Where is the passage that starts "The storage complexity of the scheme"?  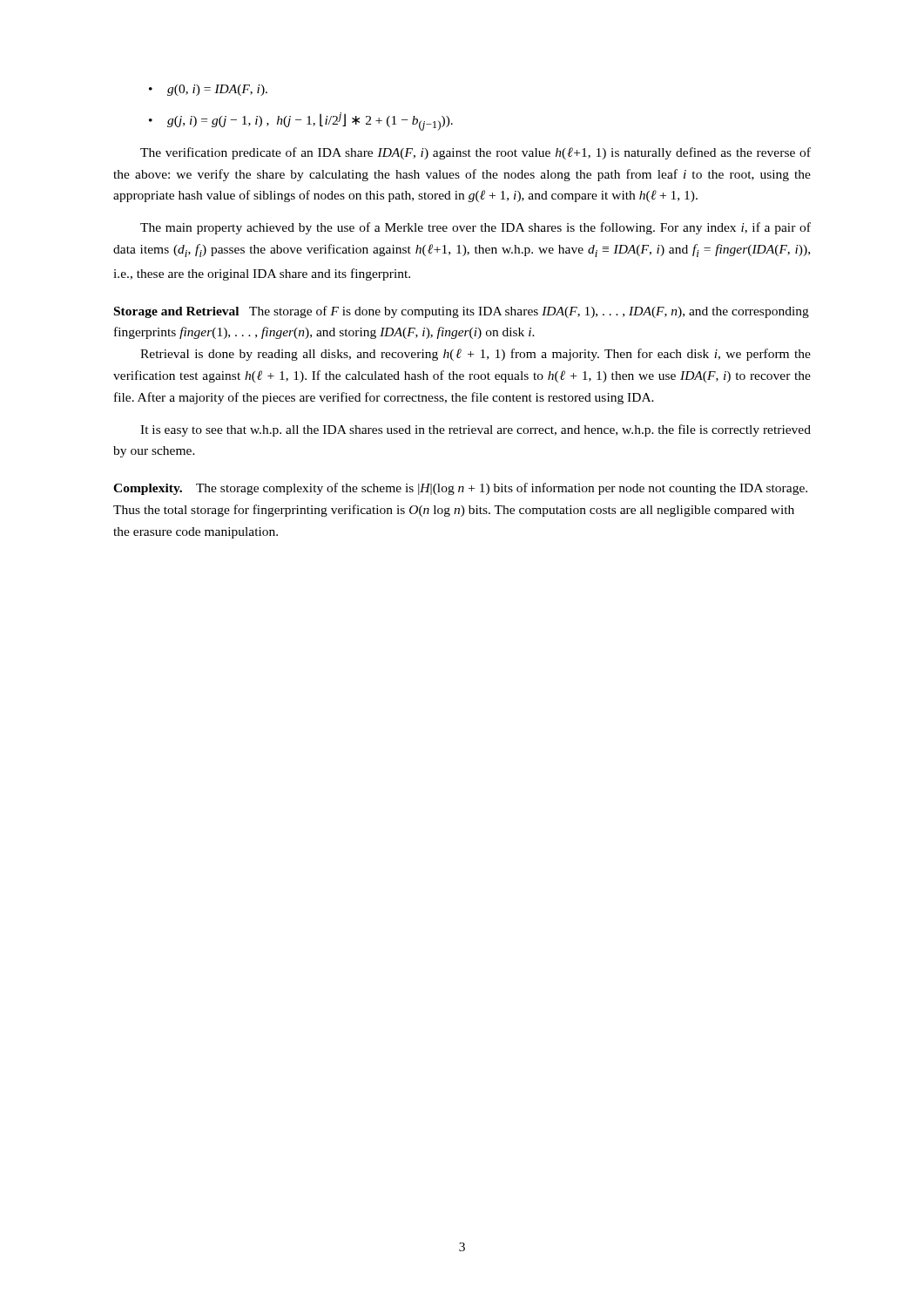coord(461,509)
